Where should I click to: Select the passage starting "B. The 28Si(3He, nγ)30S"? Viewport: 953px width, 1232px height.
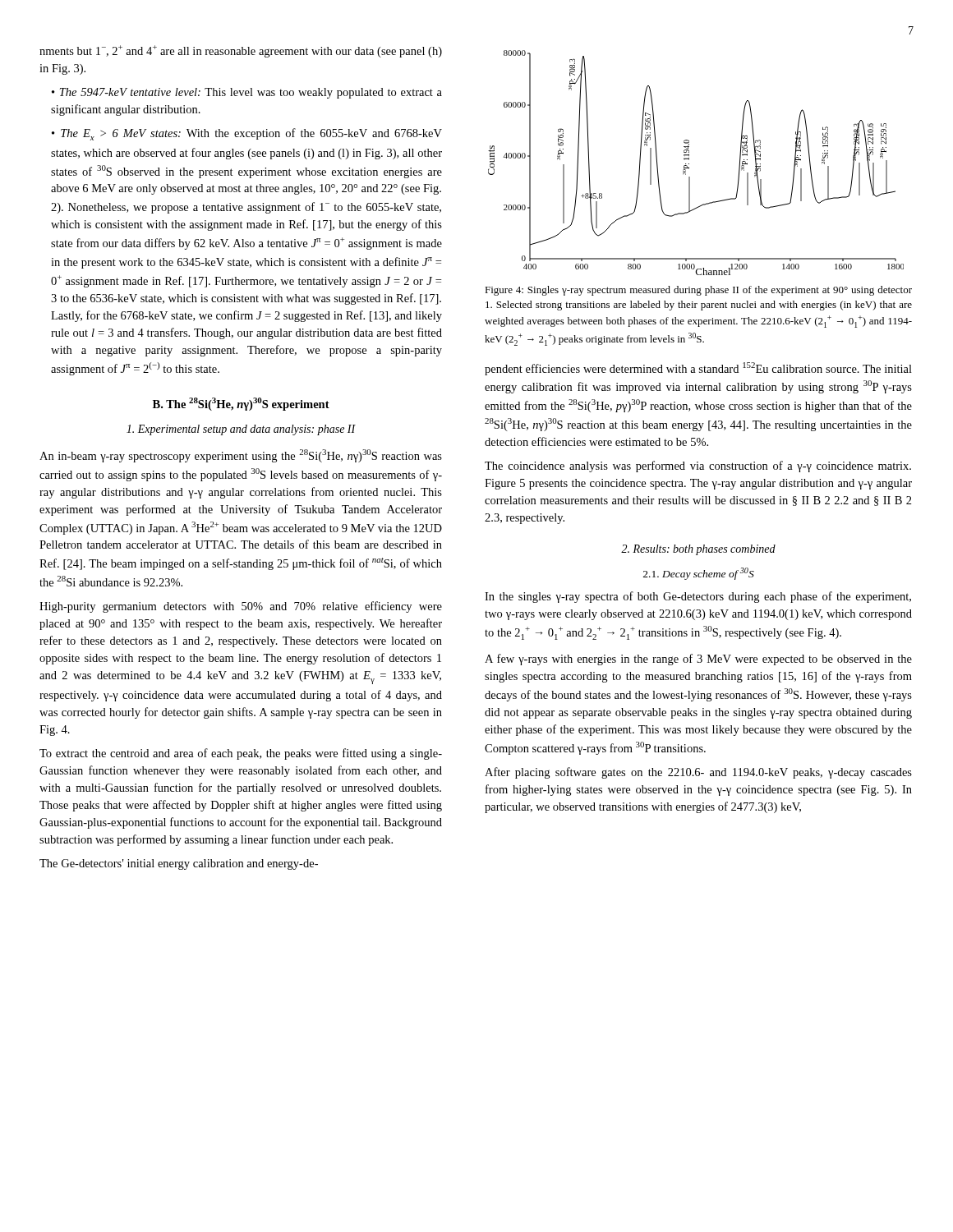click(241, 403)
